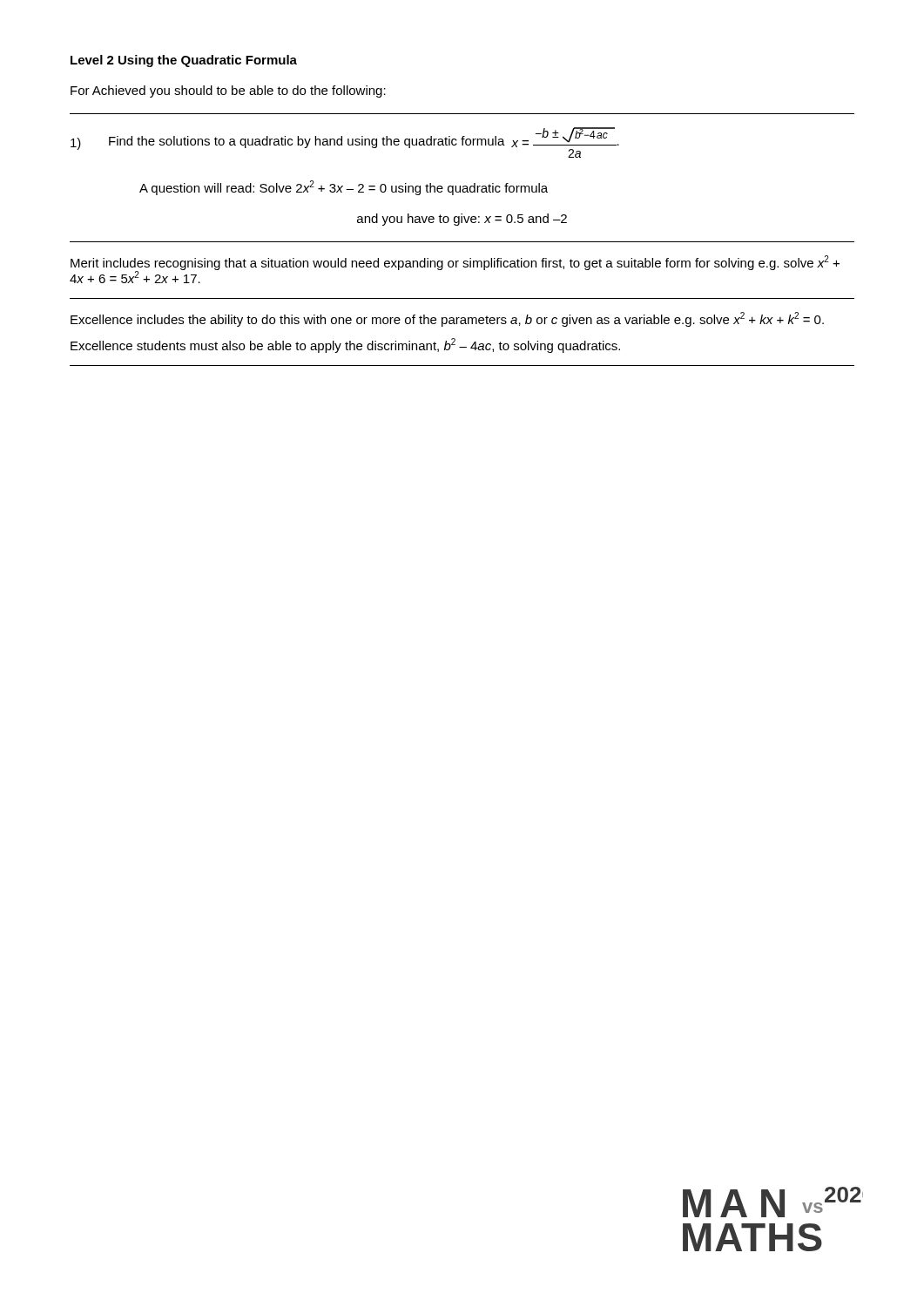
Task: Click on the section header with the text "Level 2 Using the Quadratic Formula"
Action: (183, 60)
